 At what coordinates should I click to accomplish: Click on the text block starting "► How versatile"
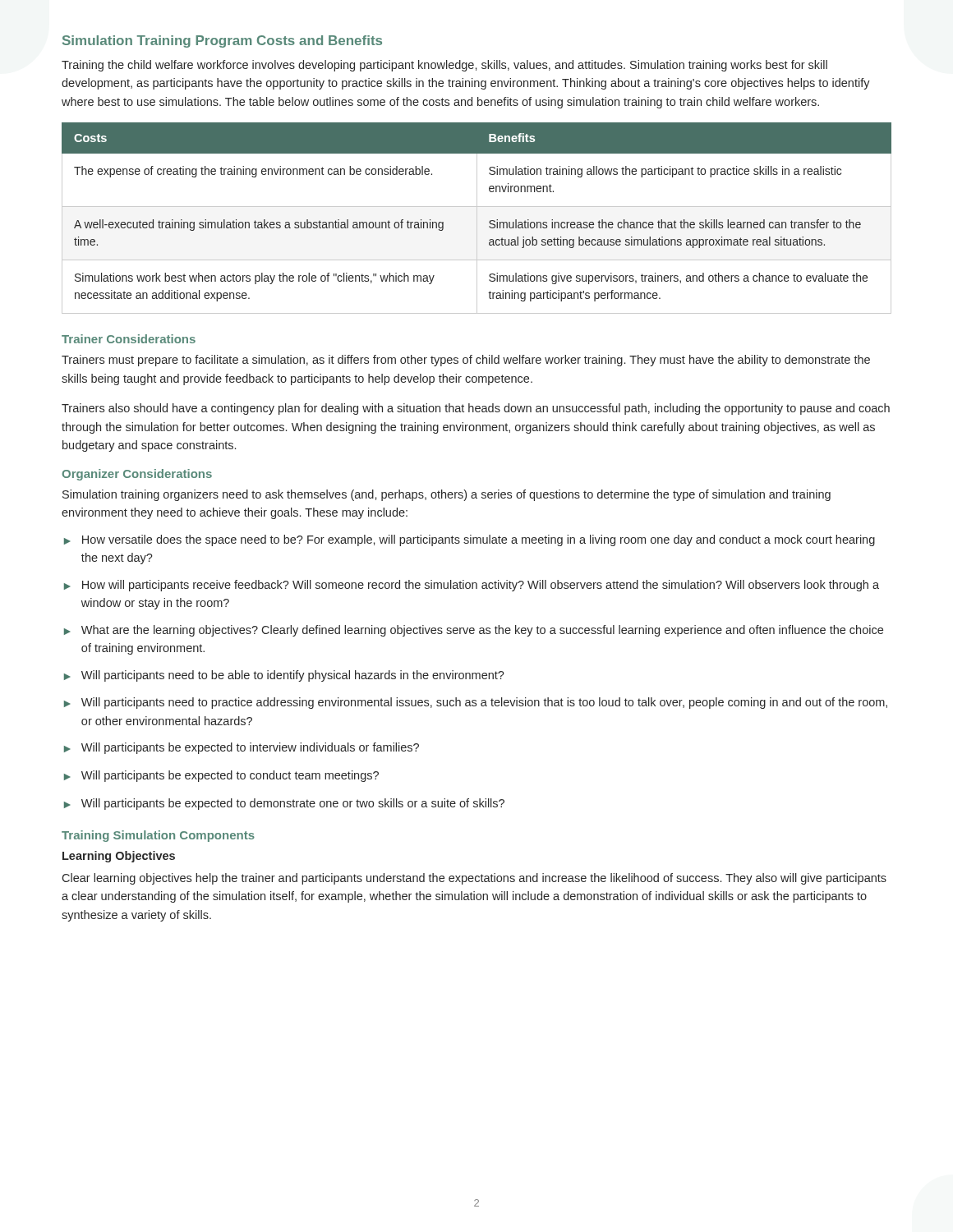pyautogui.click(x=476, y=549)
